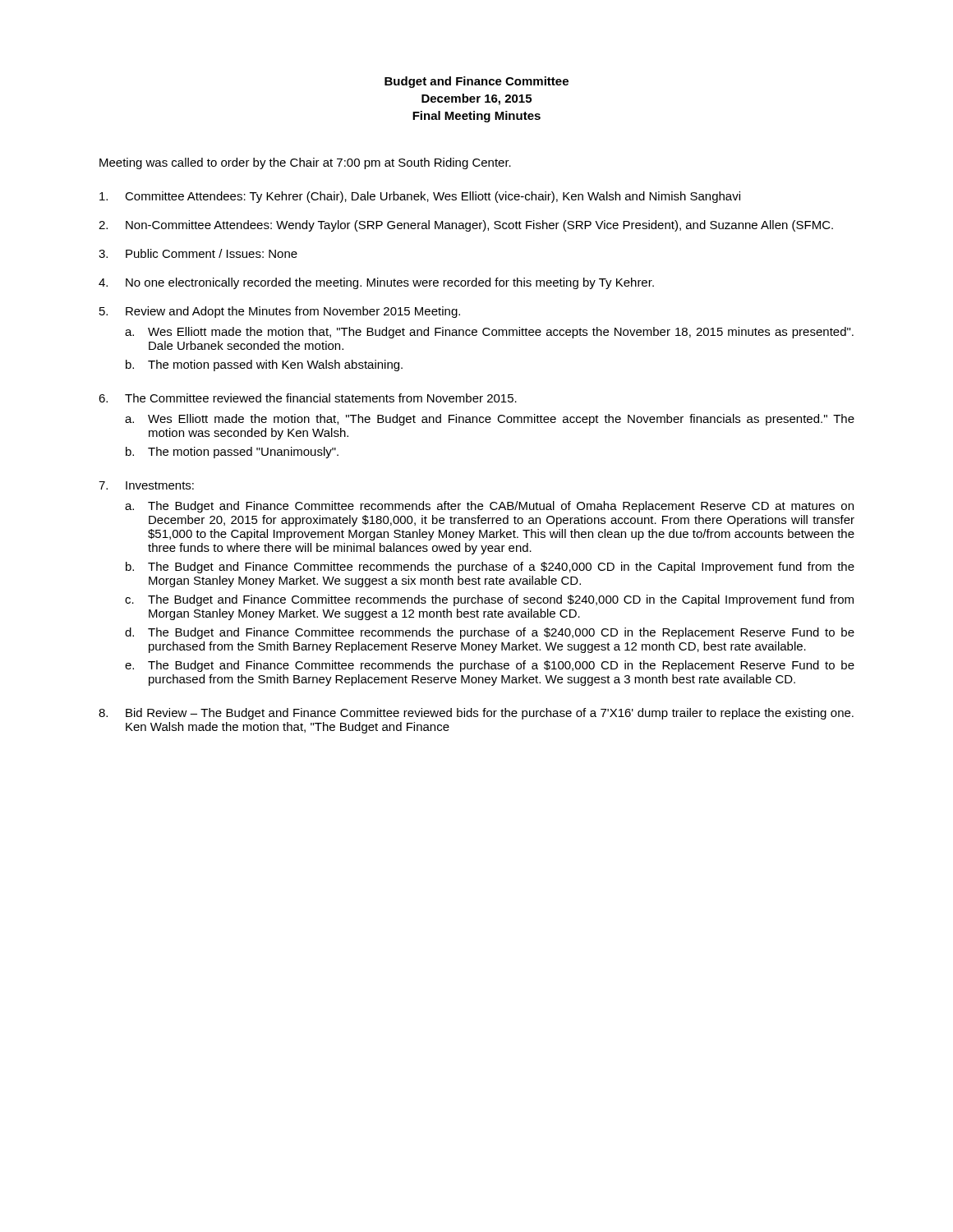The image size is (953, 1232).
Task: Navigate to the block starting "The Committee reviewed the financial statements from November"
Action: tap(490, 427)
